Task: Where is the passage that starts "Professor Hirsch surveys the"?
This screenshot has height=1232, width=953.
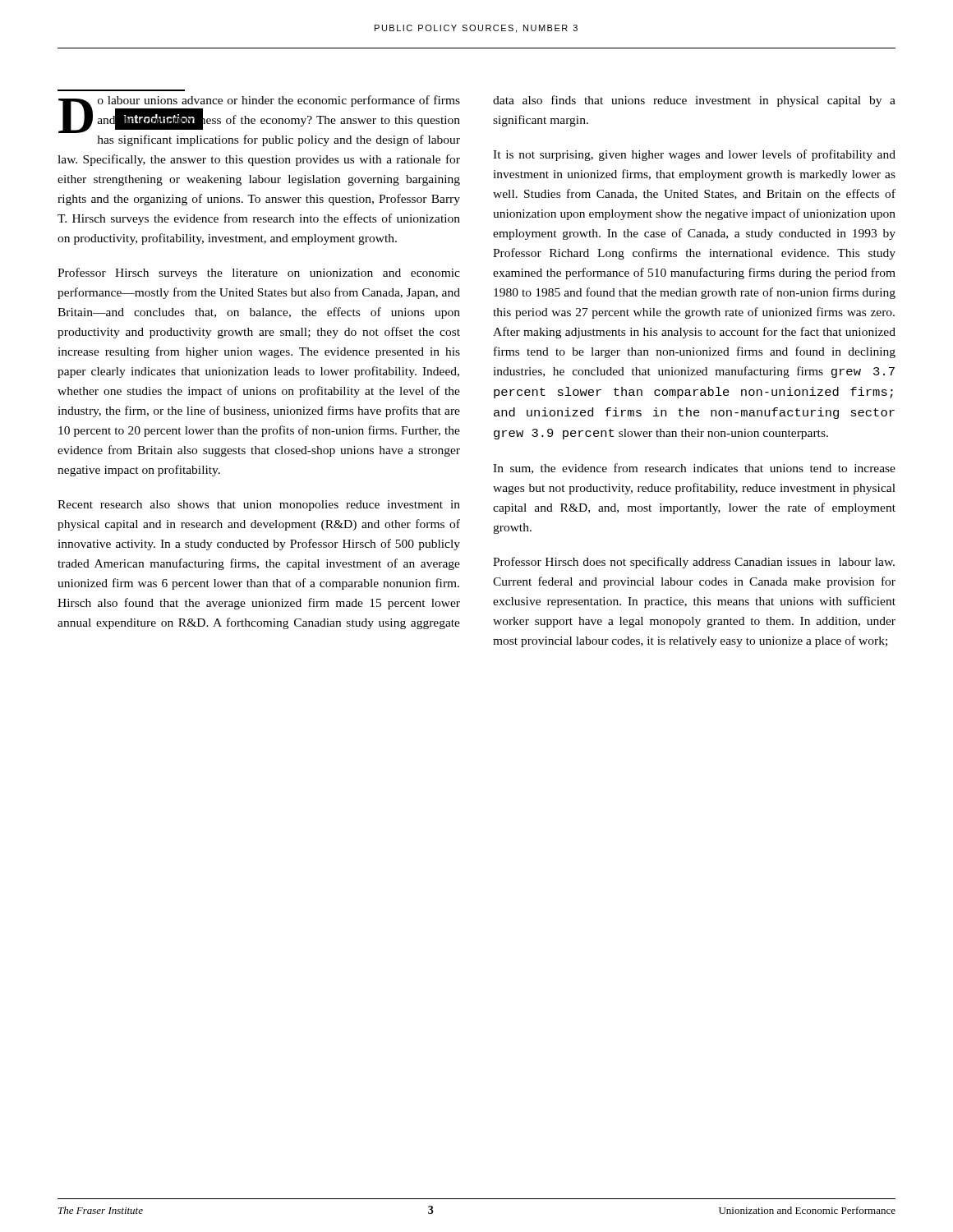Action: pos(259,371)
